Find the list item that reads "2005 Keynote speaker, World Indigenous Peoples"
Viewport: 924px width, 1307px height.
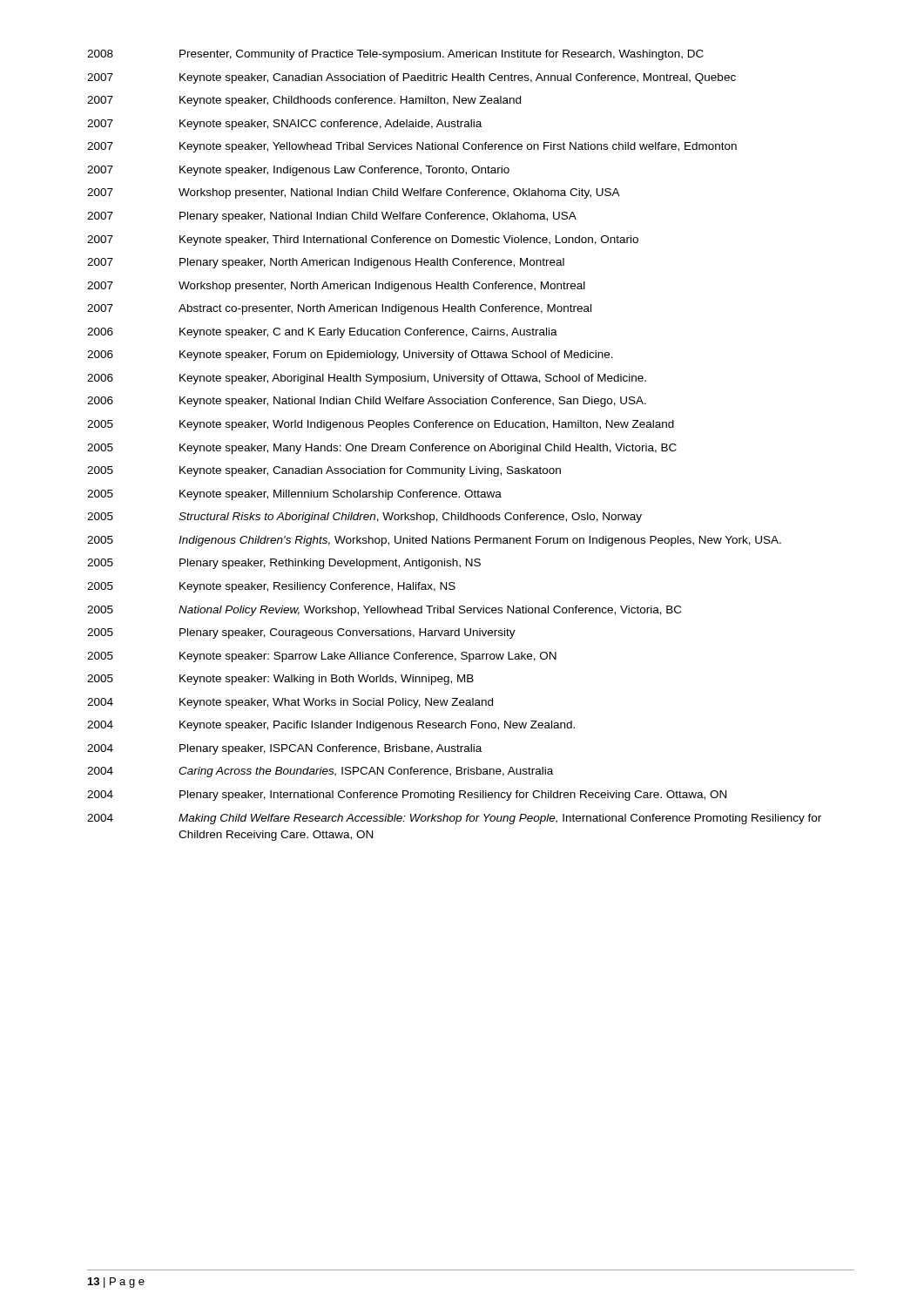(471, 424)
